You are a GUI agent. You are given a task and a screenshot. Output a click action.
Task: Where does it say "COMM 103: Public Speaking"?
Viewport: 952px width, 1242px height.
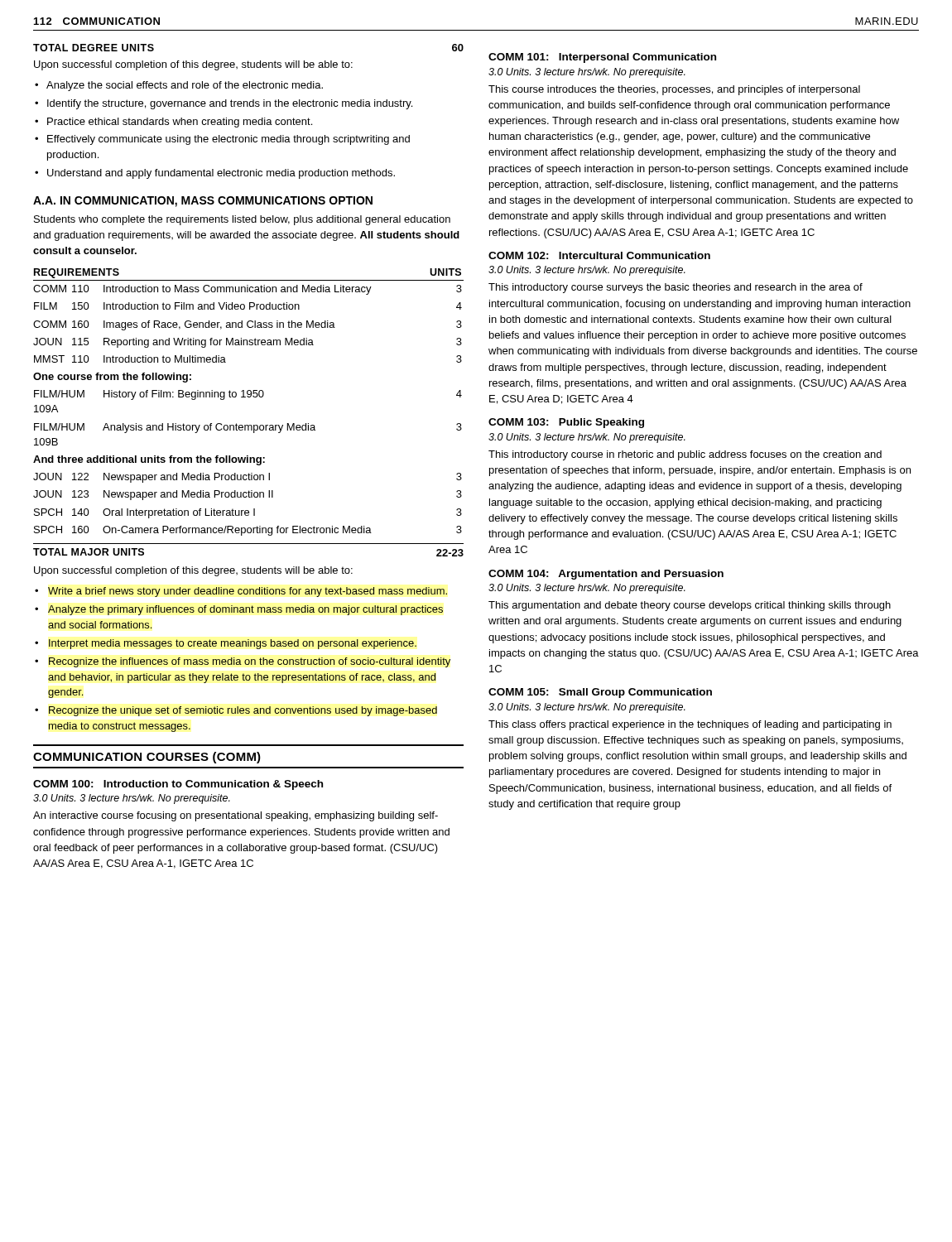click(567, 422)
